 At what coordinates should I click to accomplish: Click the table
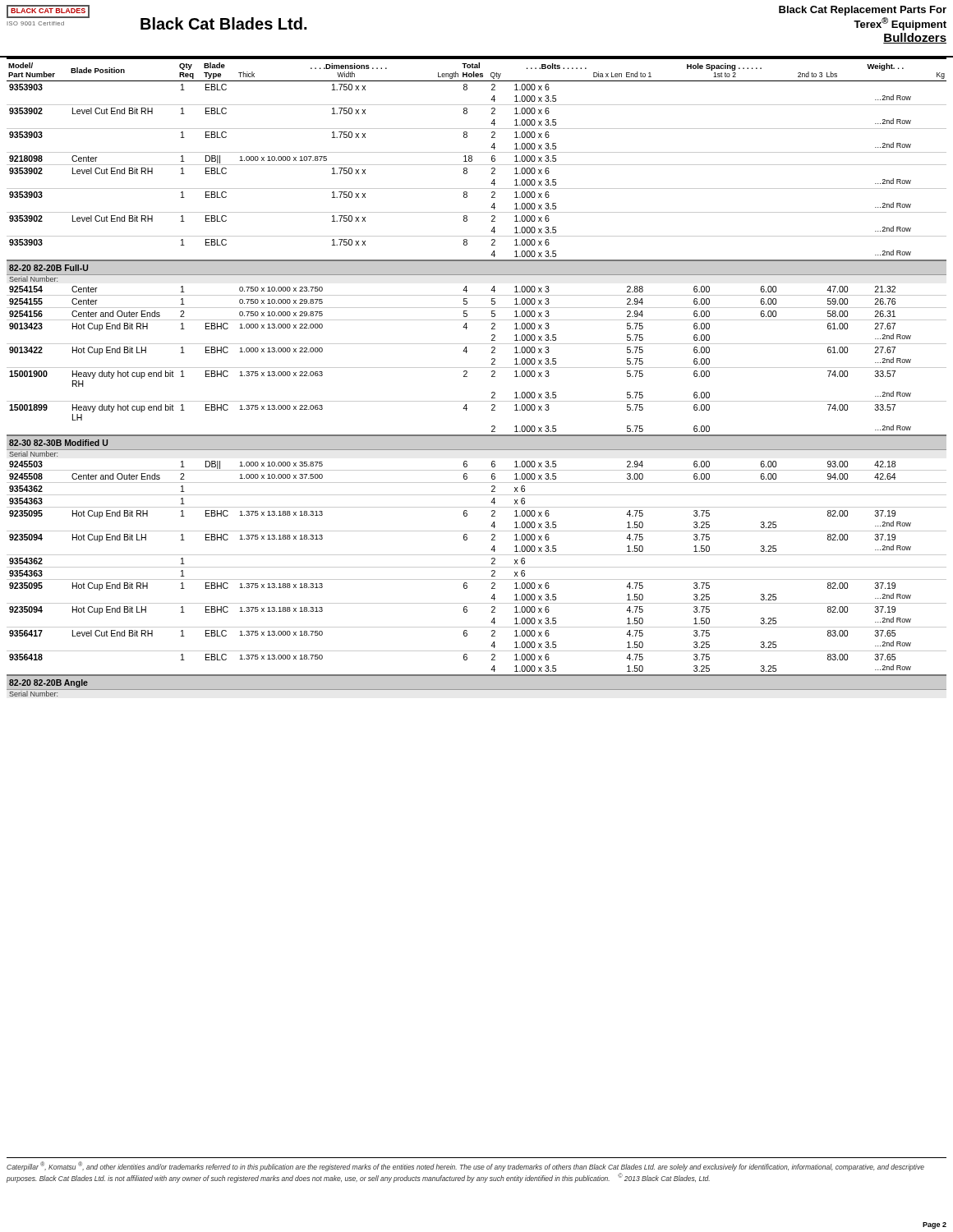[476, 608]
